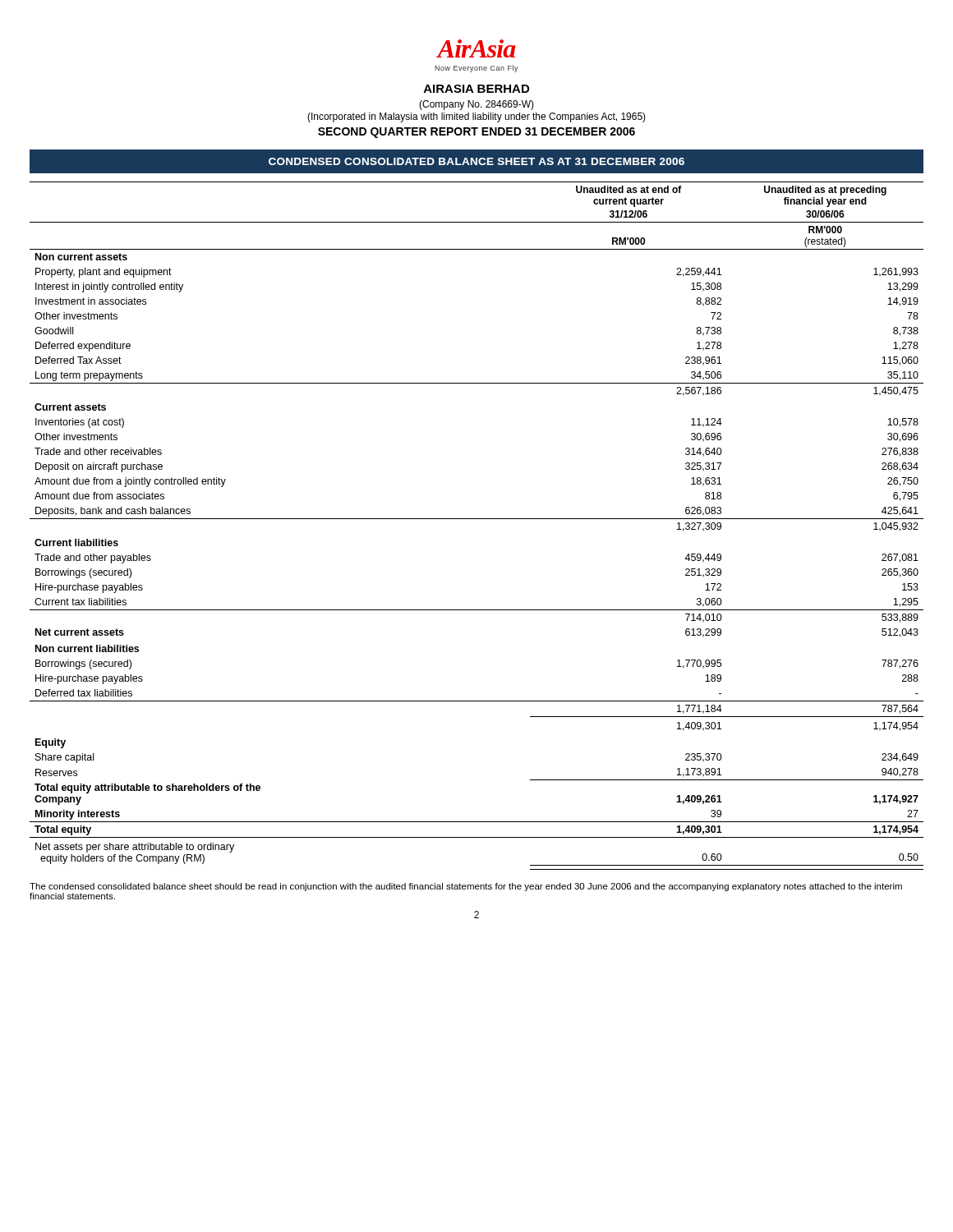Point to "AIRASIA BERHAD"
This screenshot has height=1232, width=953.
point(476,88)
